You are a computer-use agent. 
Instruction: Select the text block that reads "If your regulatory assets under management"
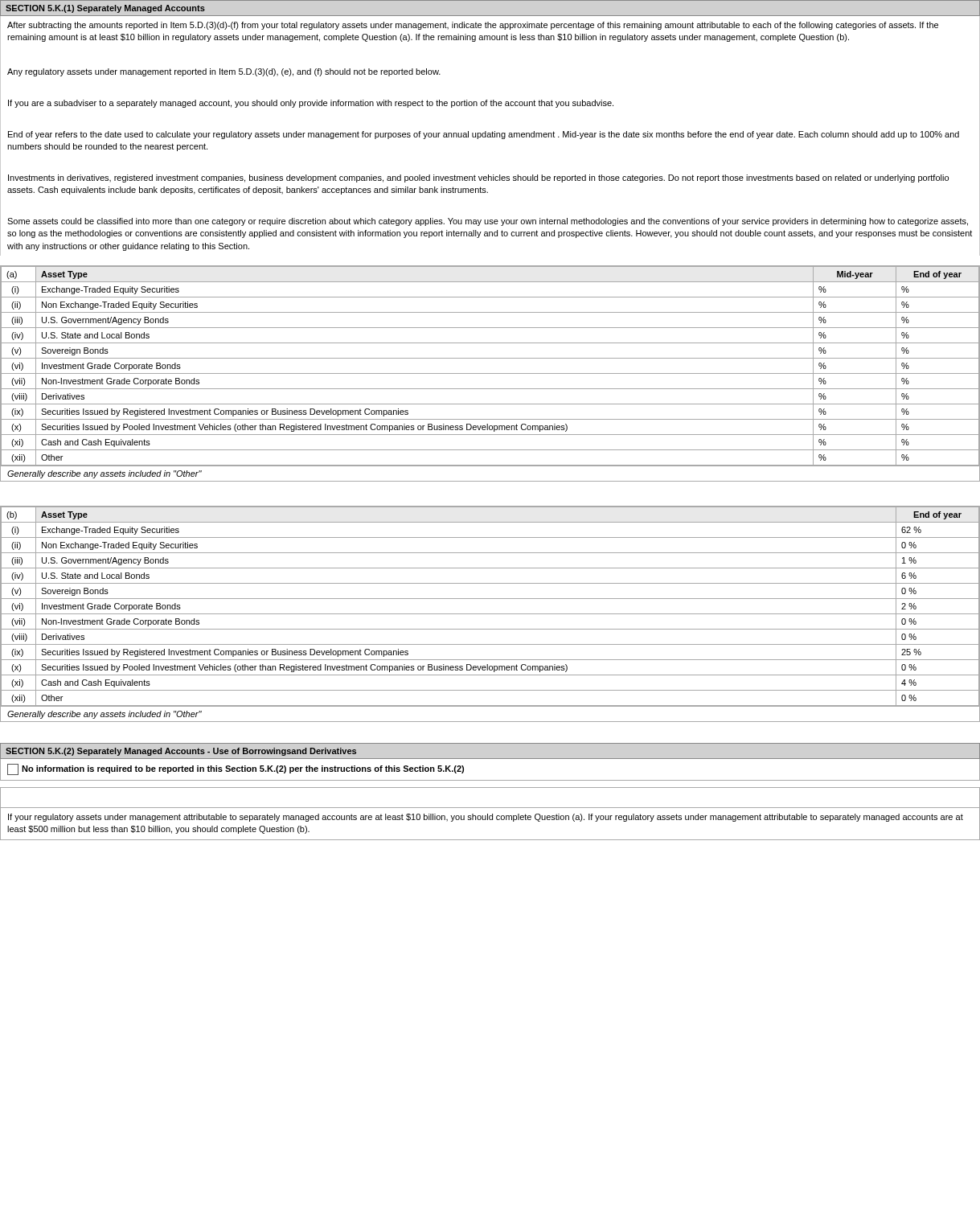pyautogui.click(x=485, y=823)
